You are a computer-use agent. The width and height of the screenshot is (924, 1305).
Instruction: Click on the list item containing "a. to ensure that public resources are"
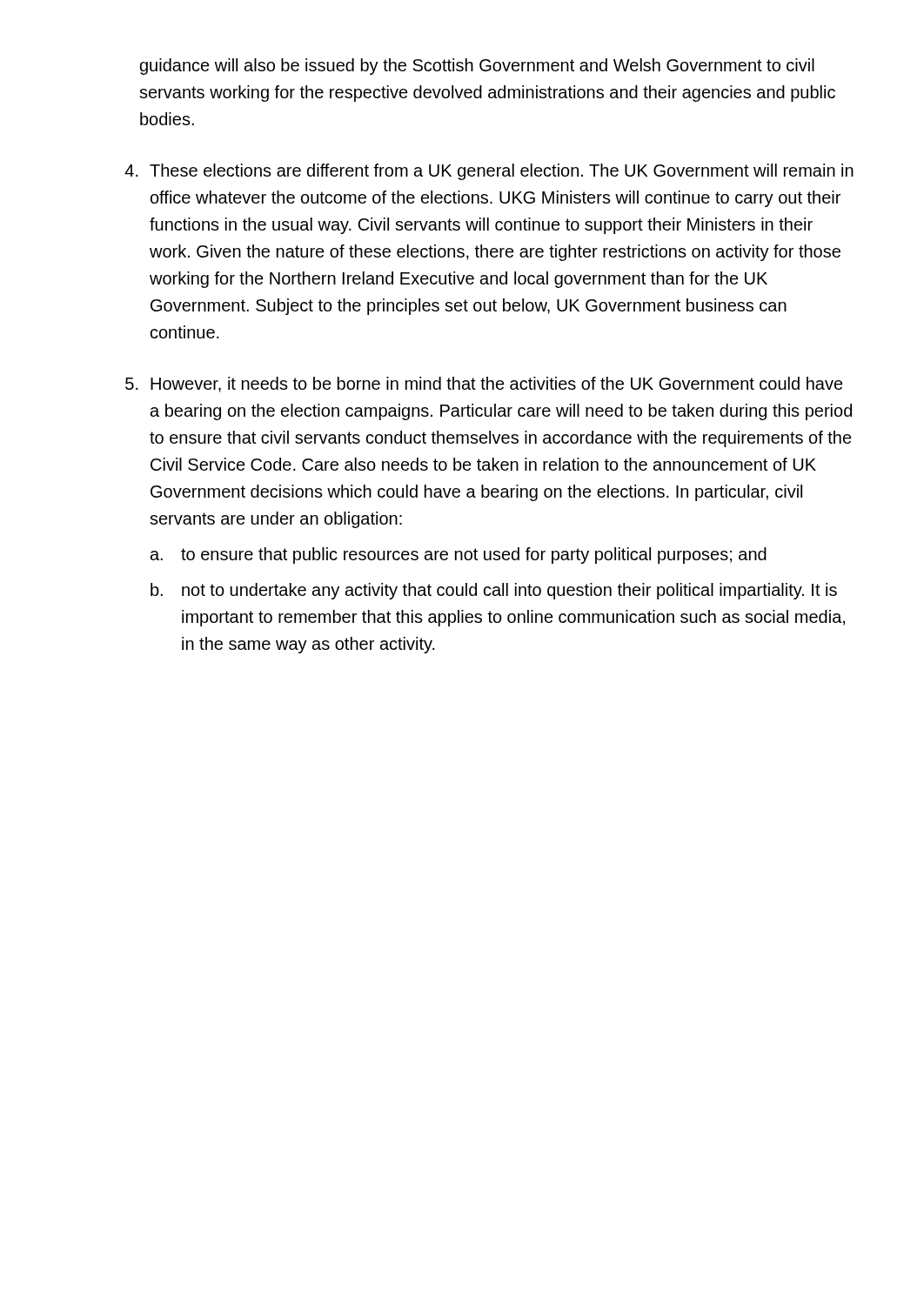pyautogui.click(x=502, y=555)
